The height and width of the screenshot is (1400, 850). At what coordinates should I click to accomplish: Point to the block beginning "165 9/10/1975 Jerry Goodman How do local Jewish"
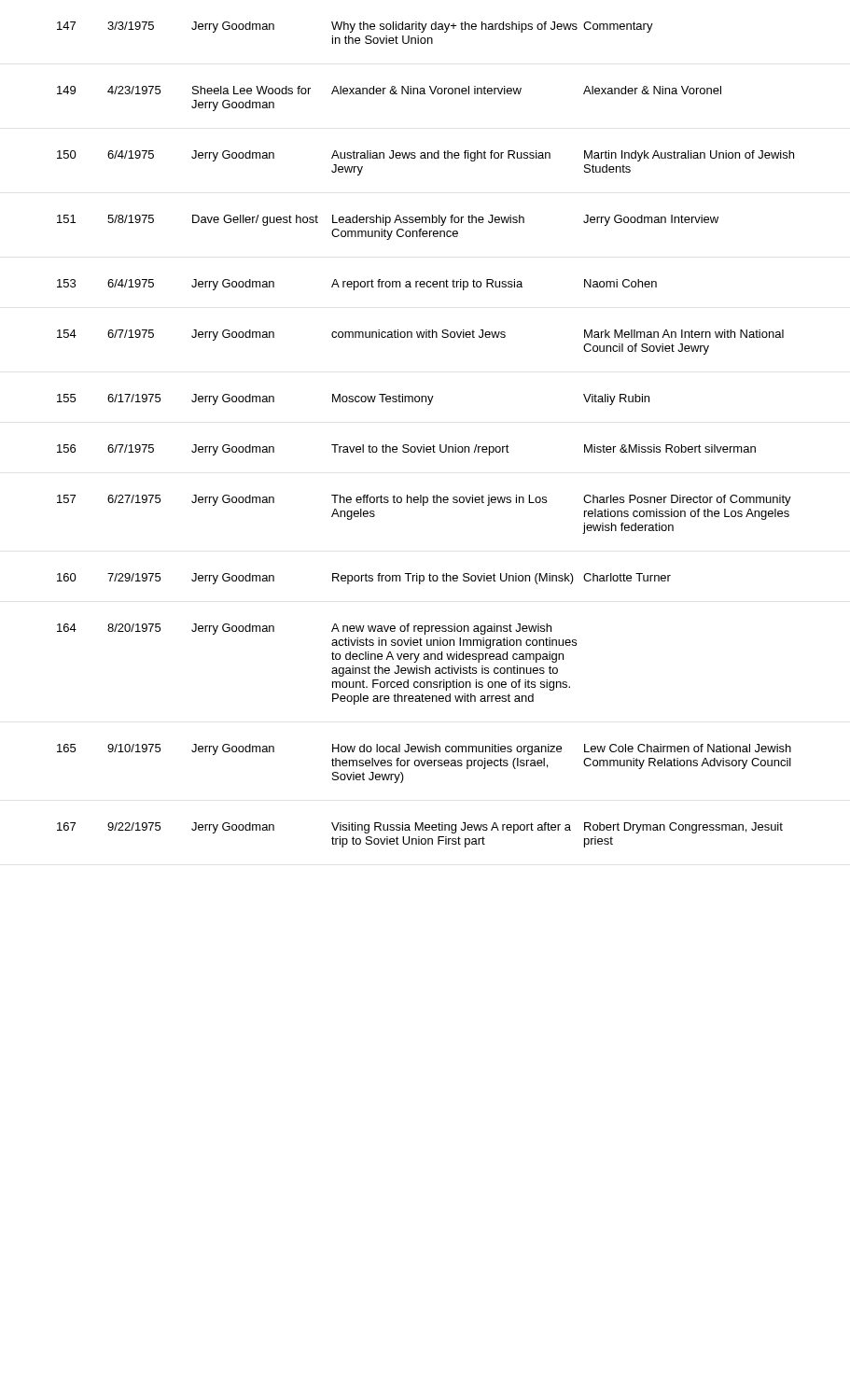click(430, 761)
